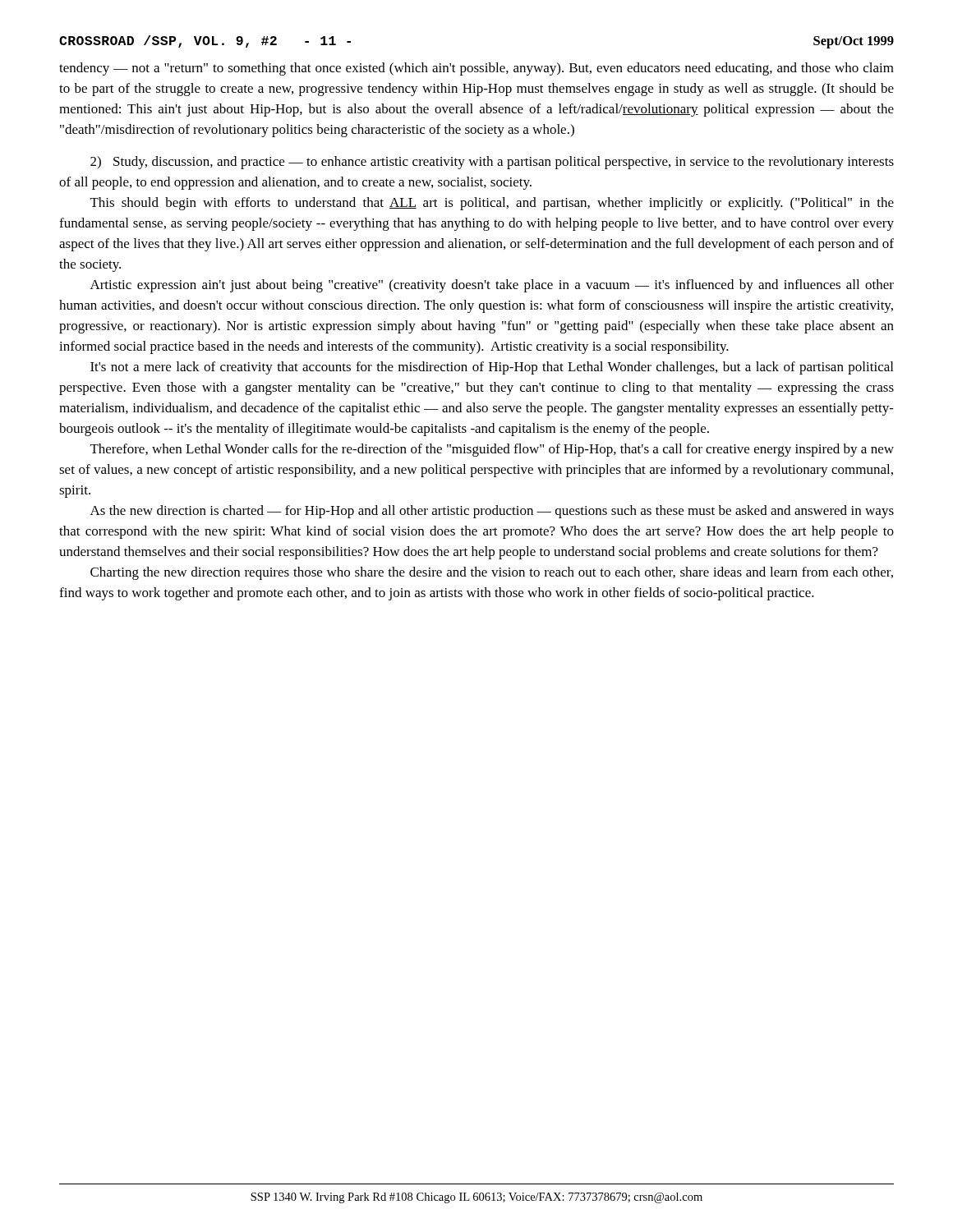Image resolution: width=953 pixels, height=1232 pixels.
Task: Select the block starting "This should begin with efforts"
Action: click(x=476, y=398)
